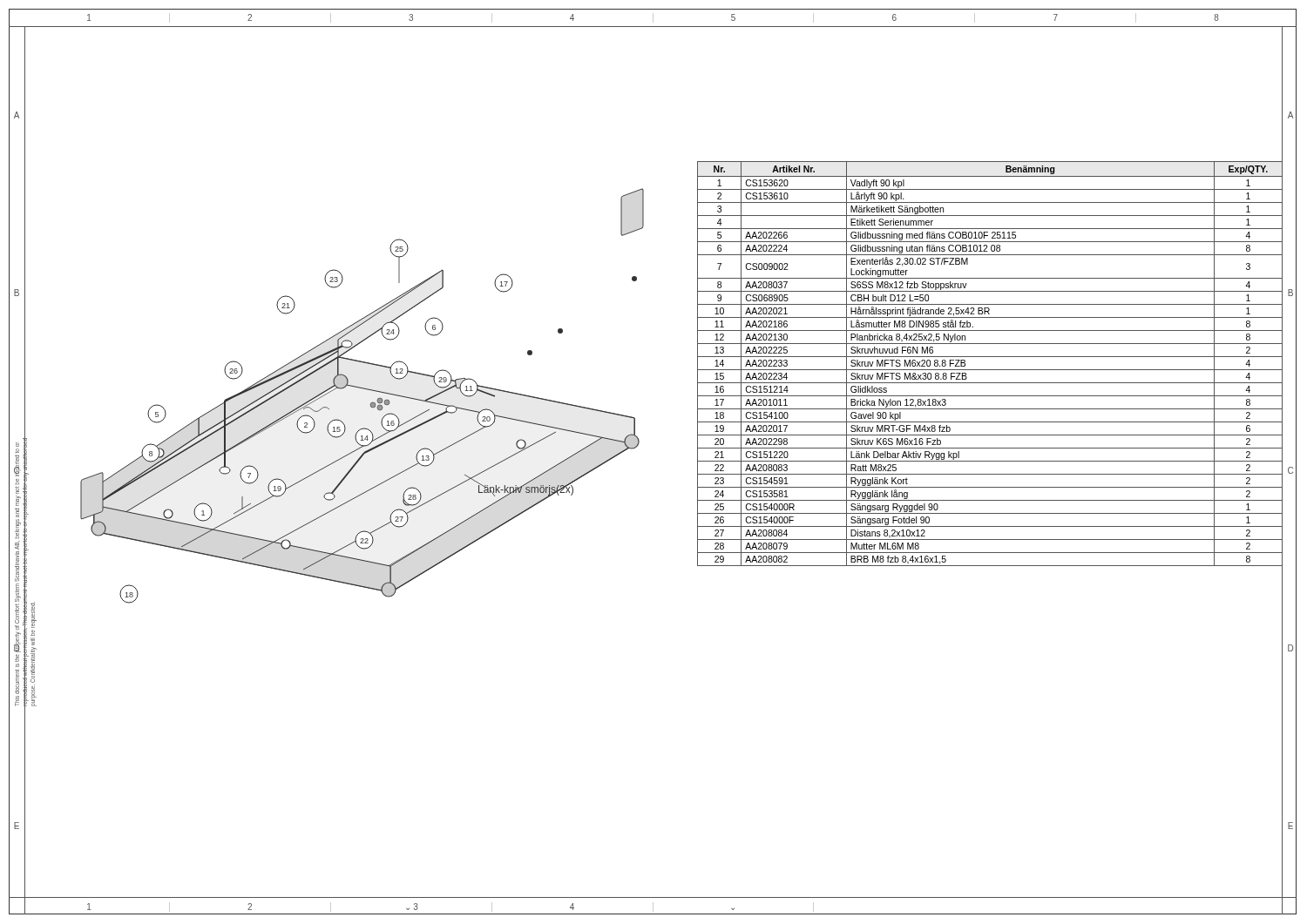
Task: Click on the engineering diagram
Action: [362, 383]
